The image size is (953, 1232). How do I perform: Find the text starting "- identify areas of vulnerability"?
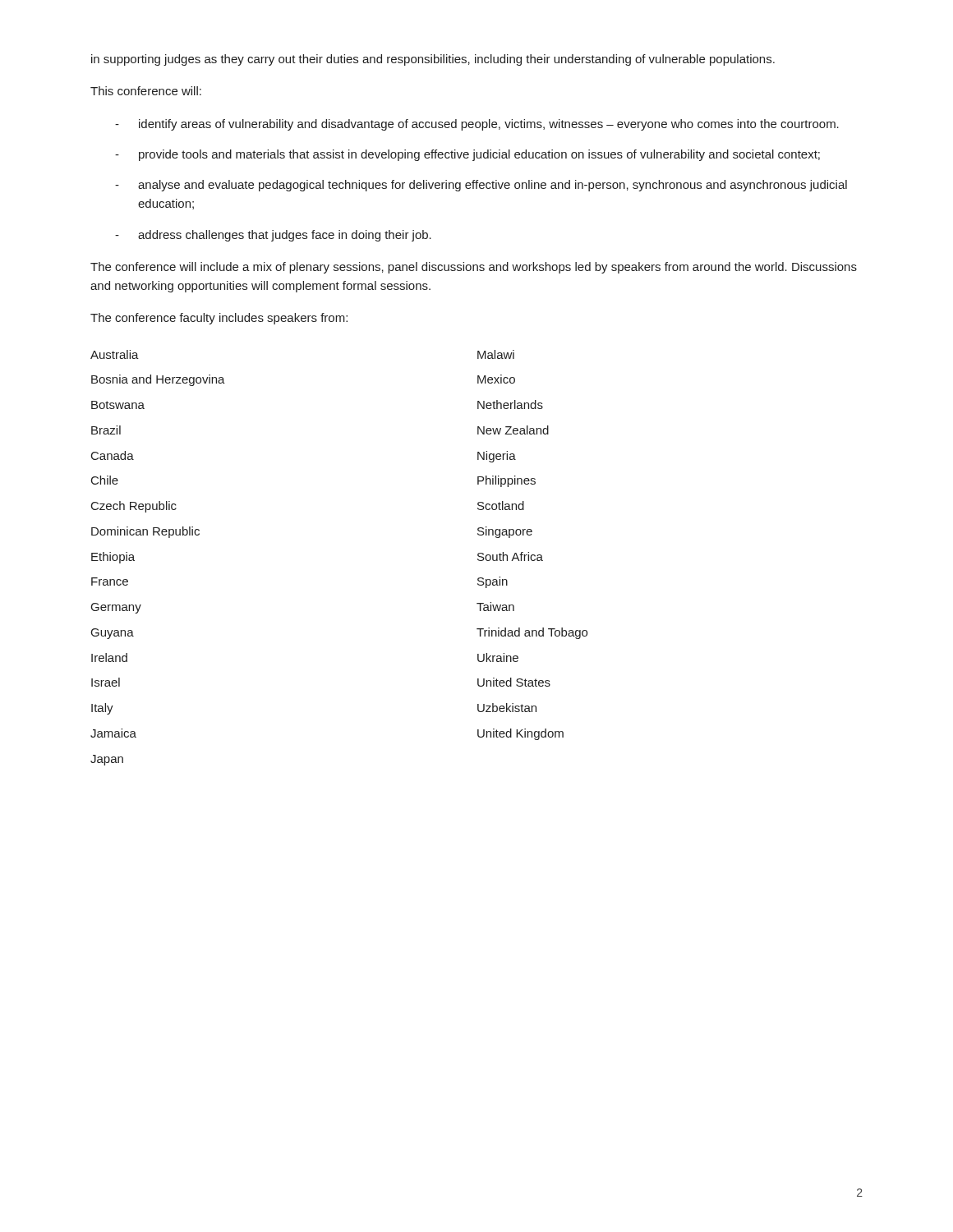[x=476, y=123]
